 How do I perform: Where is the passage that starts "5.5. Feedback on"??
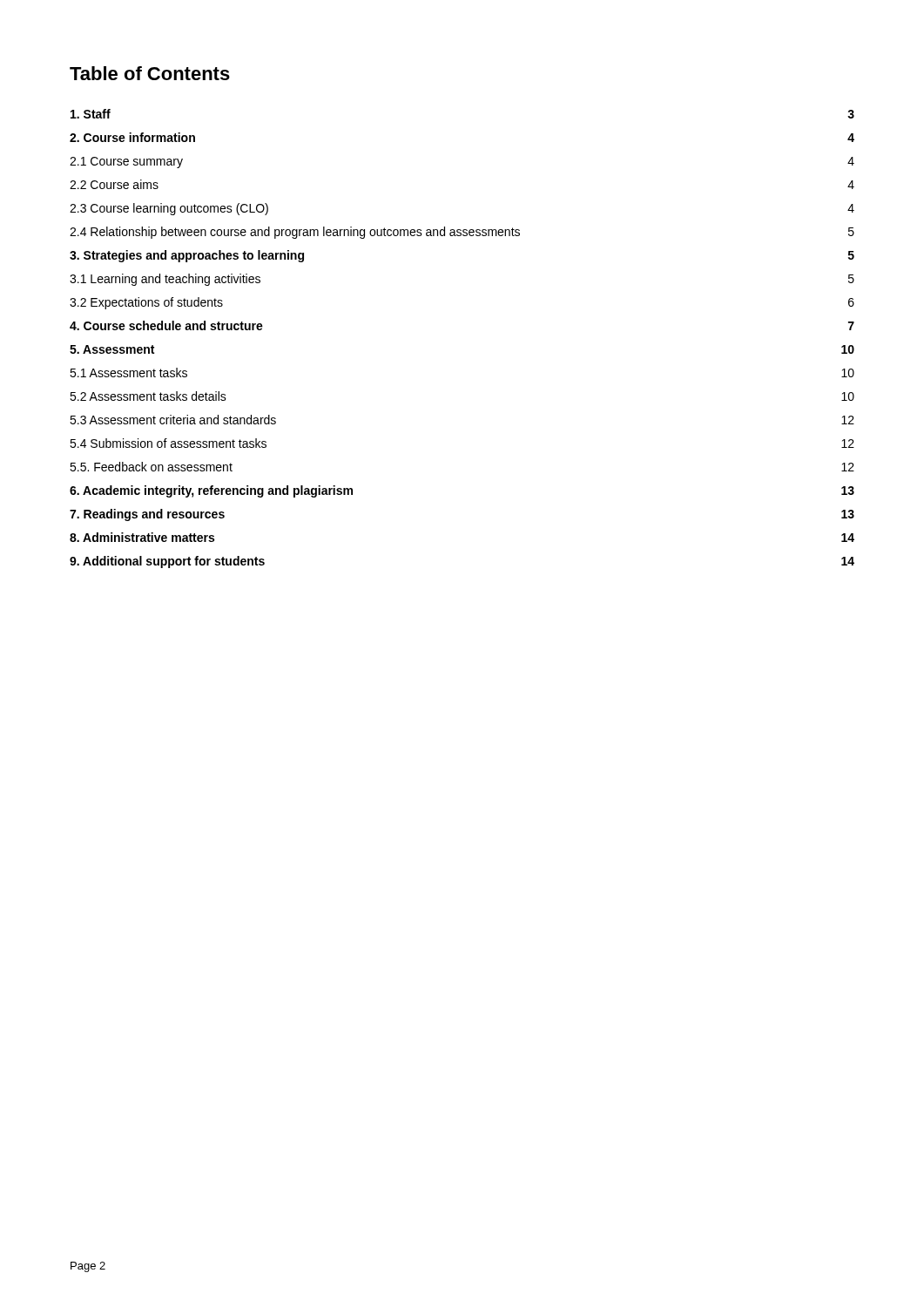153,466
